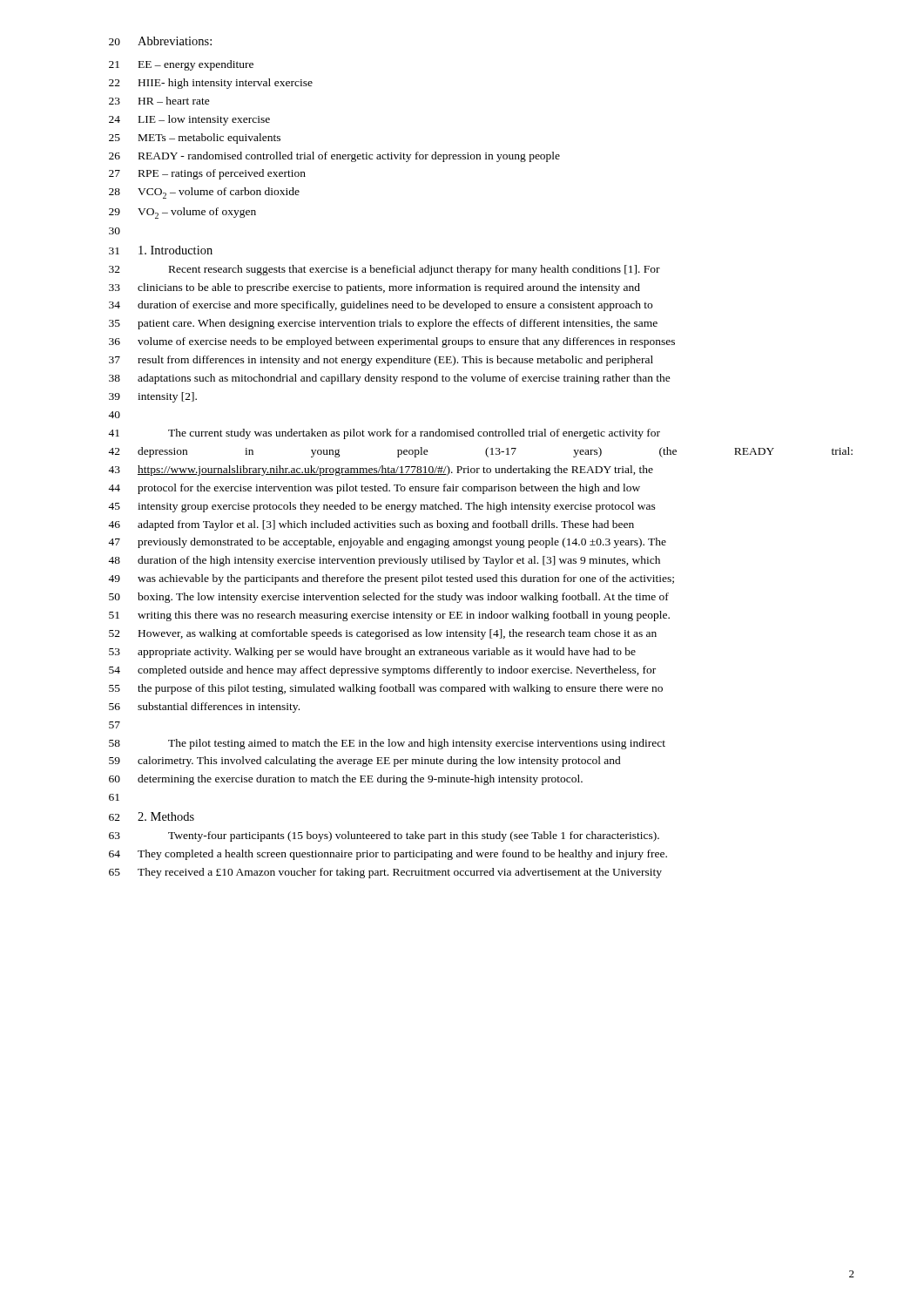Select the text starting "58 The pilot testing aimed"
Image resolution: width=924 pixels, height=1307 pixels.
click(x=470, y=762)
